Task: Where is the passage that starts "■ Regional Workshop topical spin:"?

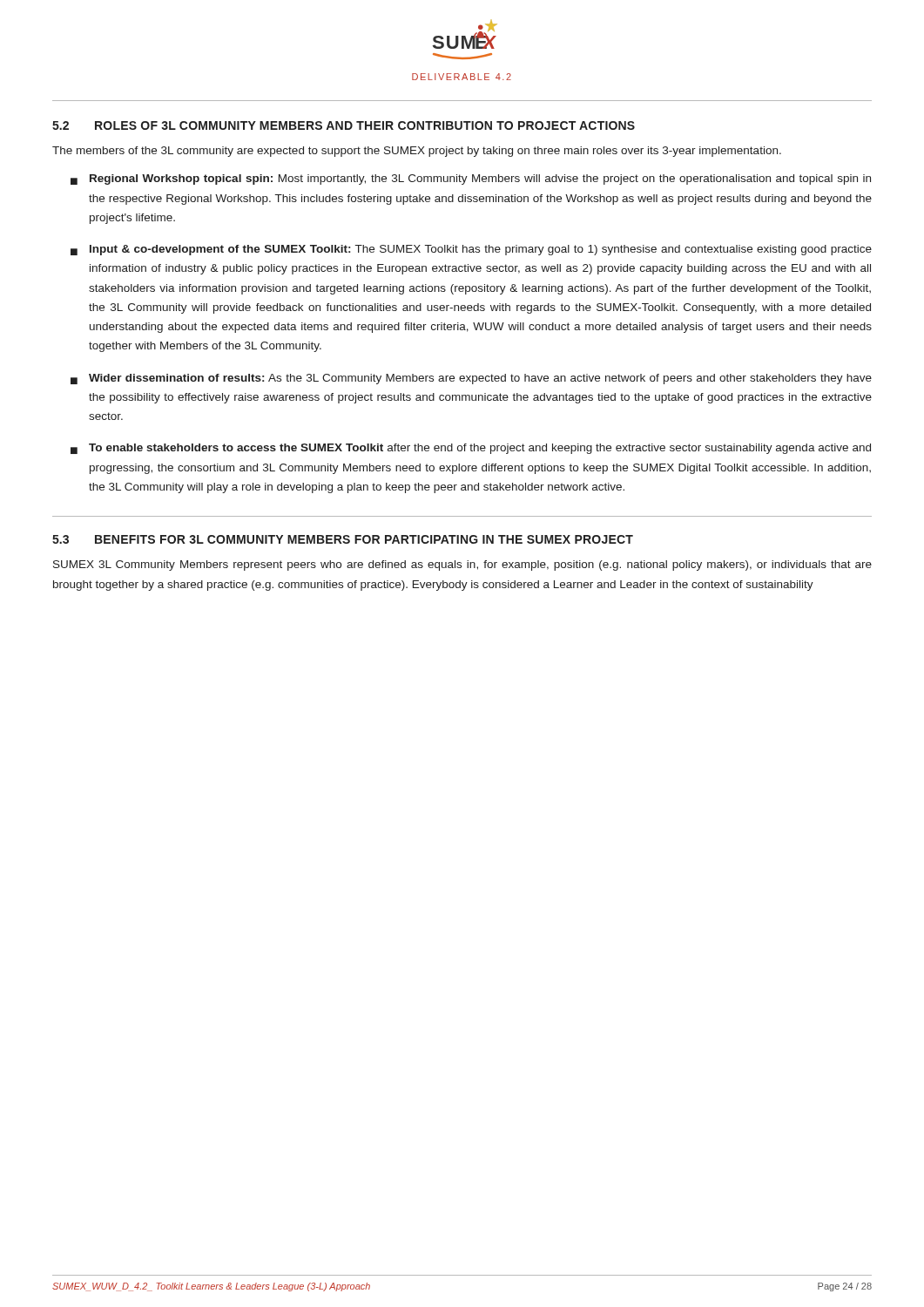Action: click(x=471, y=198)
